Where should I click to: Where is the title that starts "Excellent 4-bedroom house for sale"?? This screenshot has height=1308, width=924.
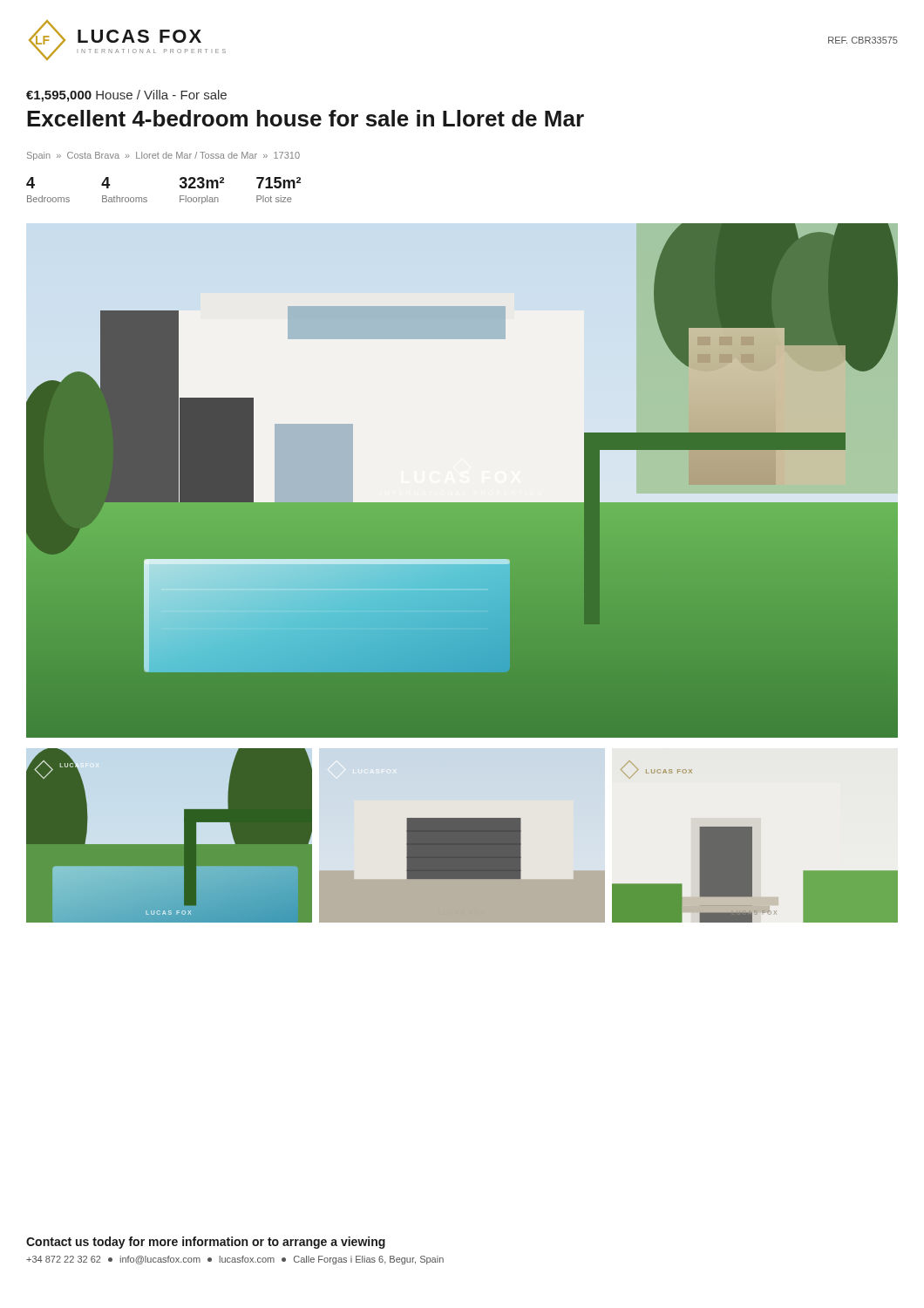pyautogui.click(x=305, y=119)
